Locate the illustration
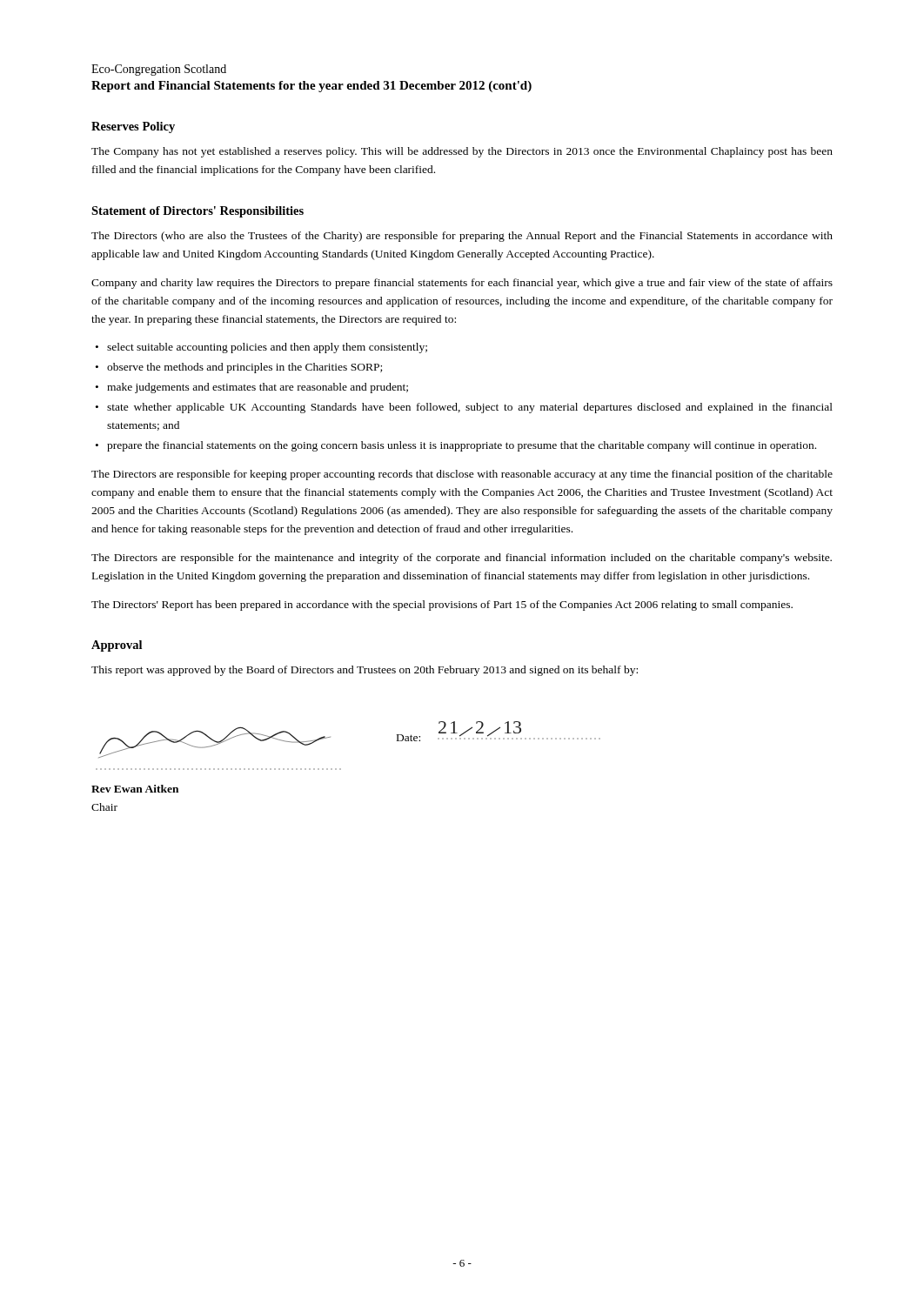This screenshot has width=924, height=1305. (222, 736)
